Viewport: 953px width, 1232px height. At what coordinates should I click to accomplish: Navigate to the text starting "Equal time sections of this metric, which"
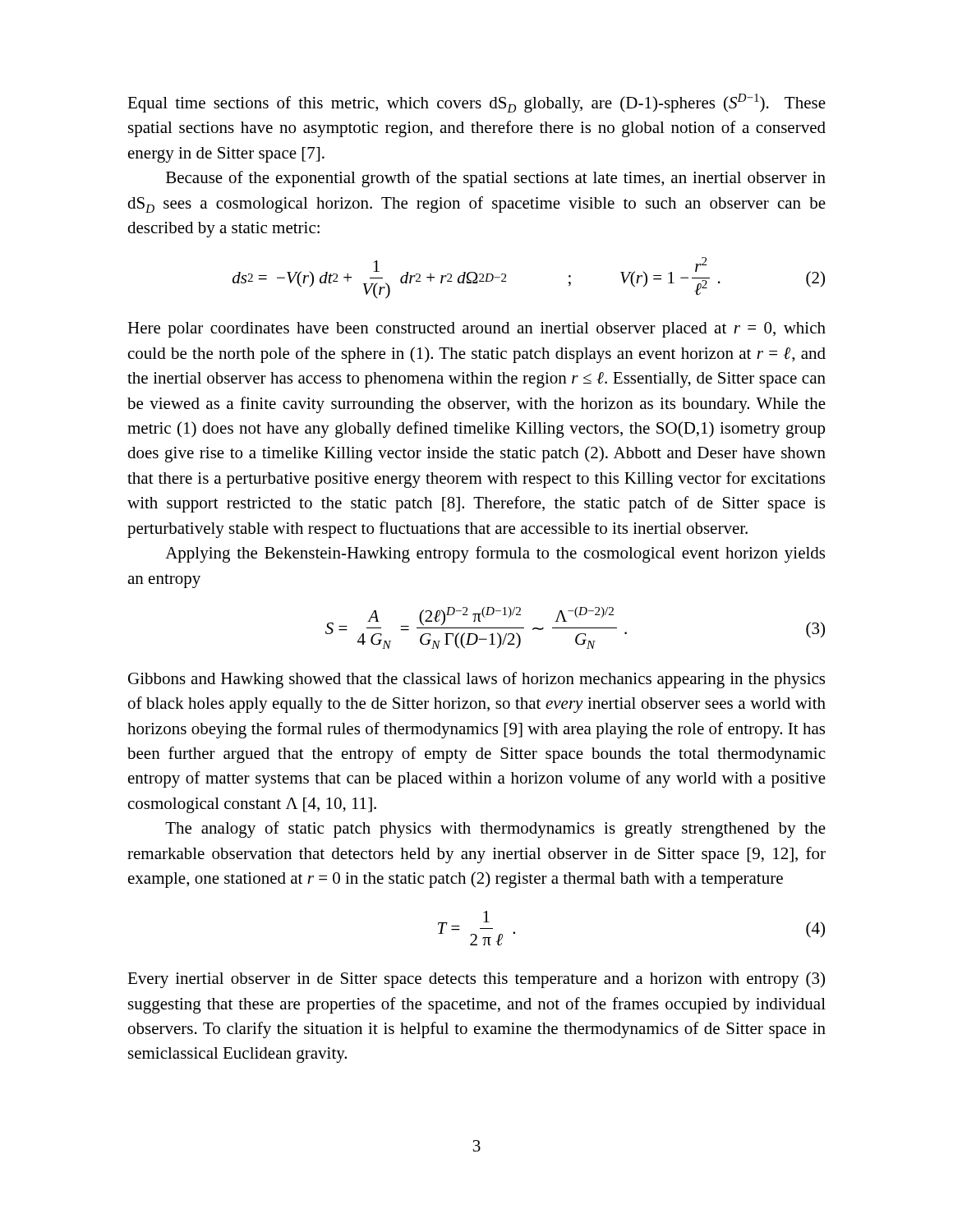(476, 128)
